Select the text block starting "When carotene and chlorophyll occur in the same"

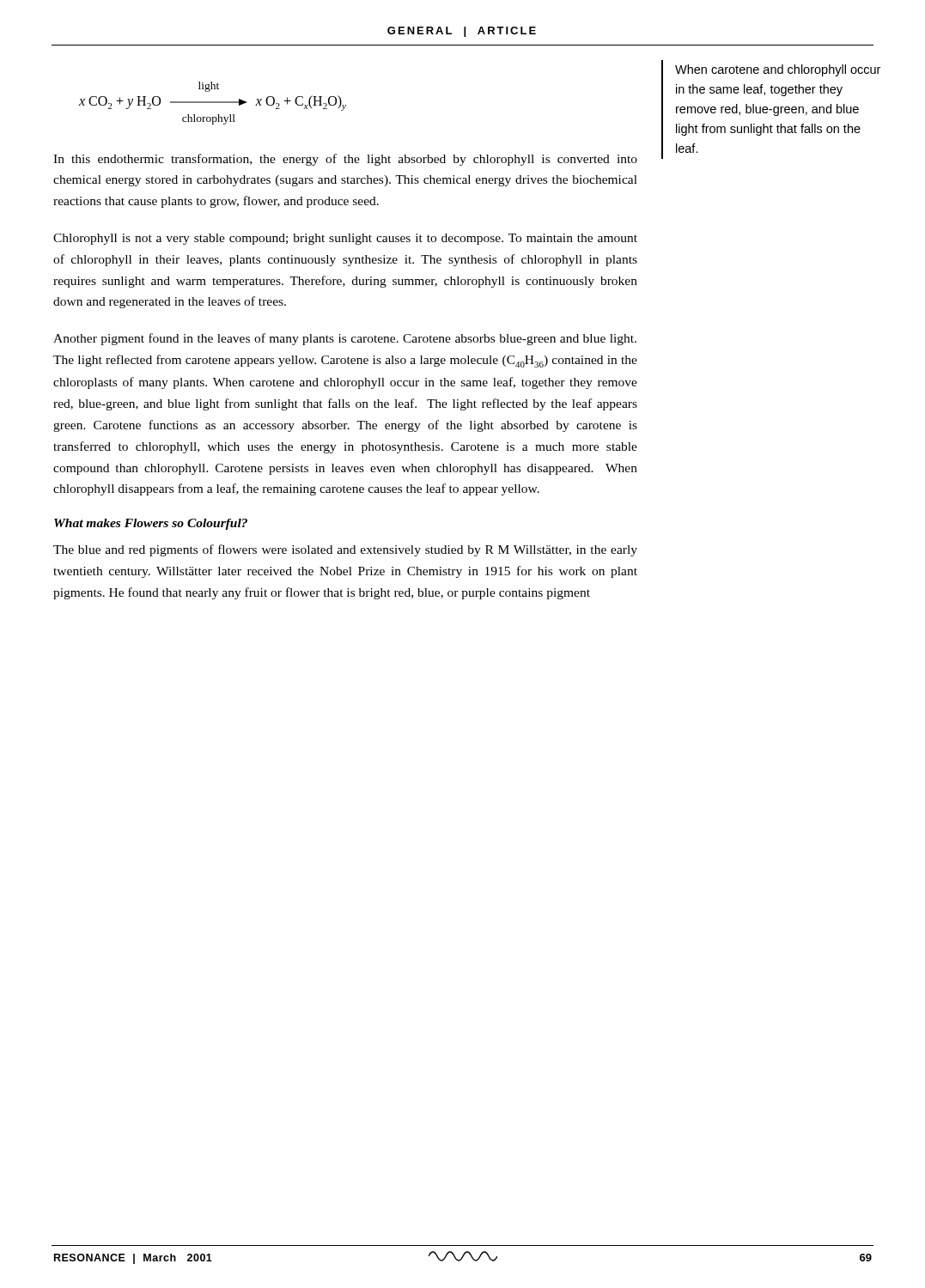[x=778, y=109]
